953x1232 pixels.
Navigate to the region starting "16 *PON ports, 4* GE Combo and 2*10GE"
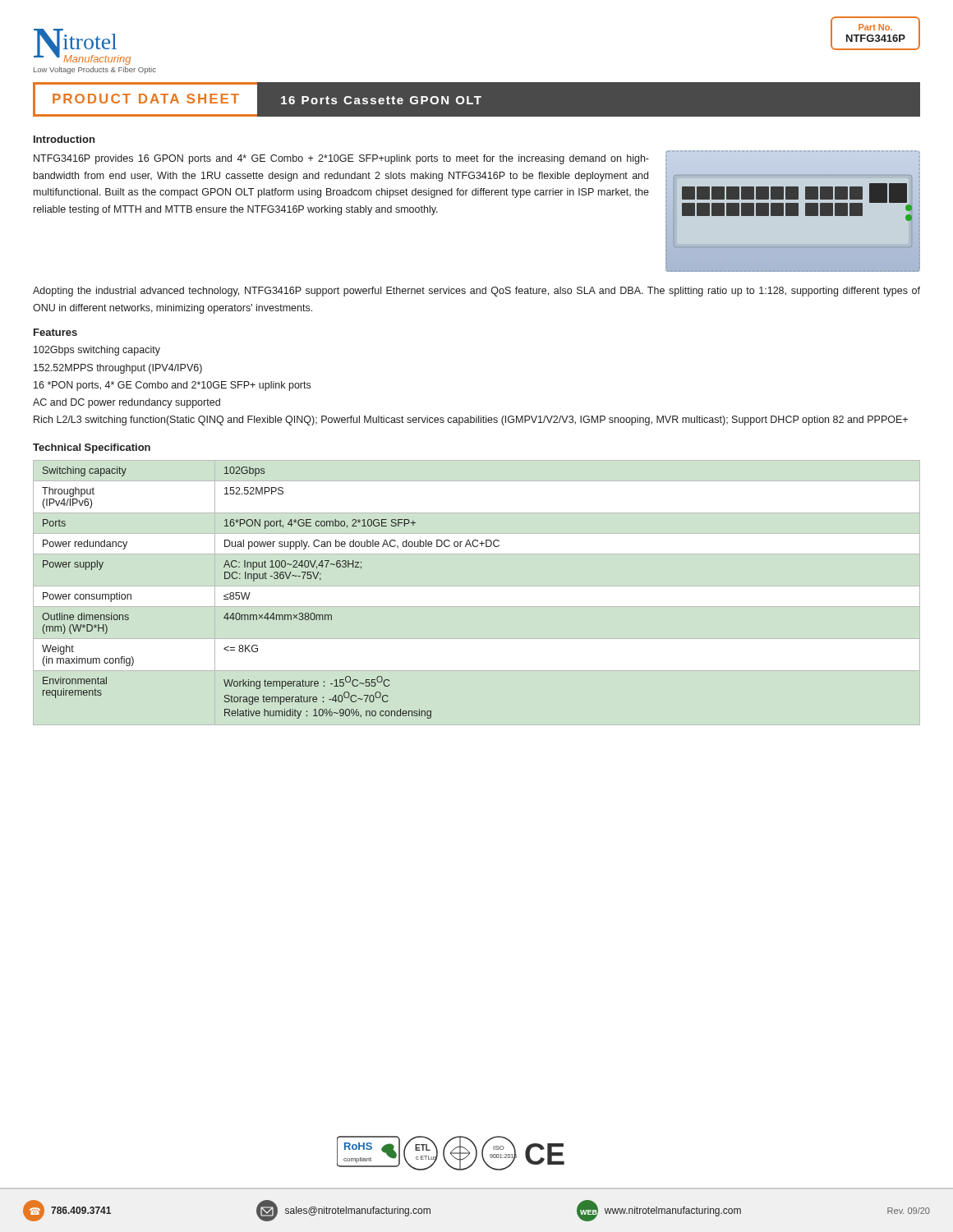172,385
